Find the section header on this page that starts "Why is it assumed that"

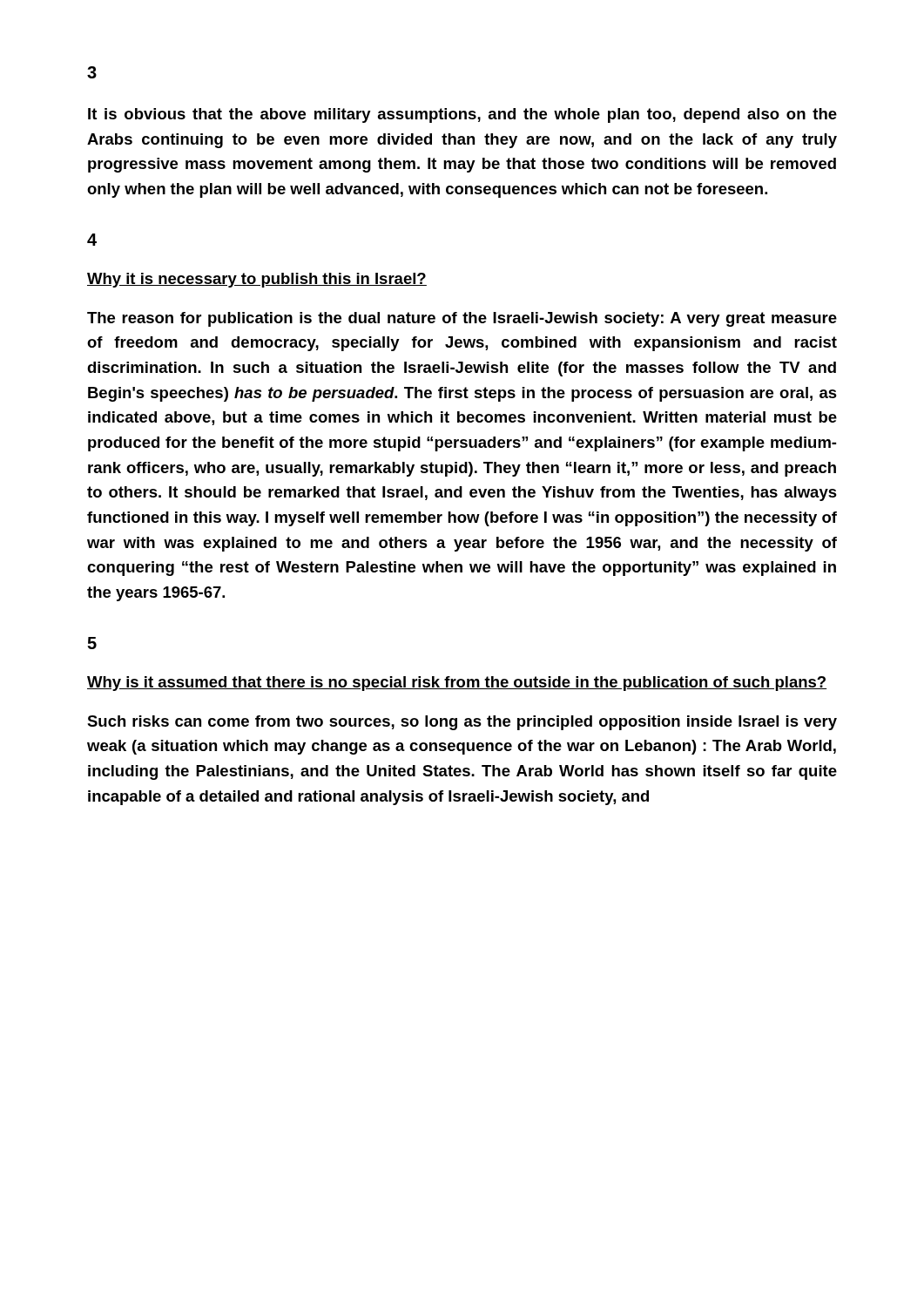457,682
